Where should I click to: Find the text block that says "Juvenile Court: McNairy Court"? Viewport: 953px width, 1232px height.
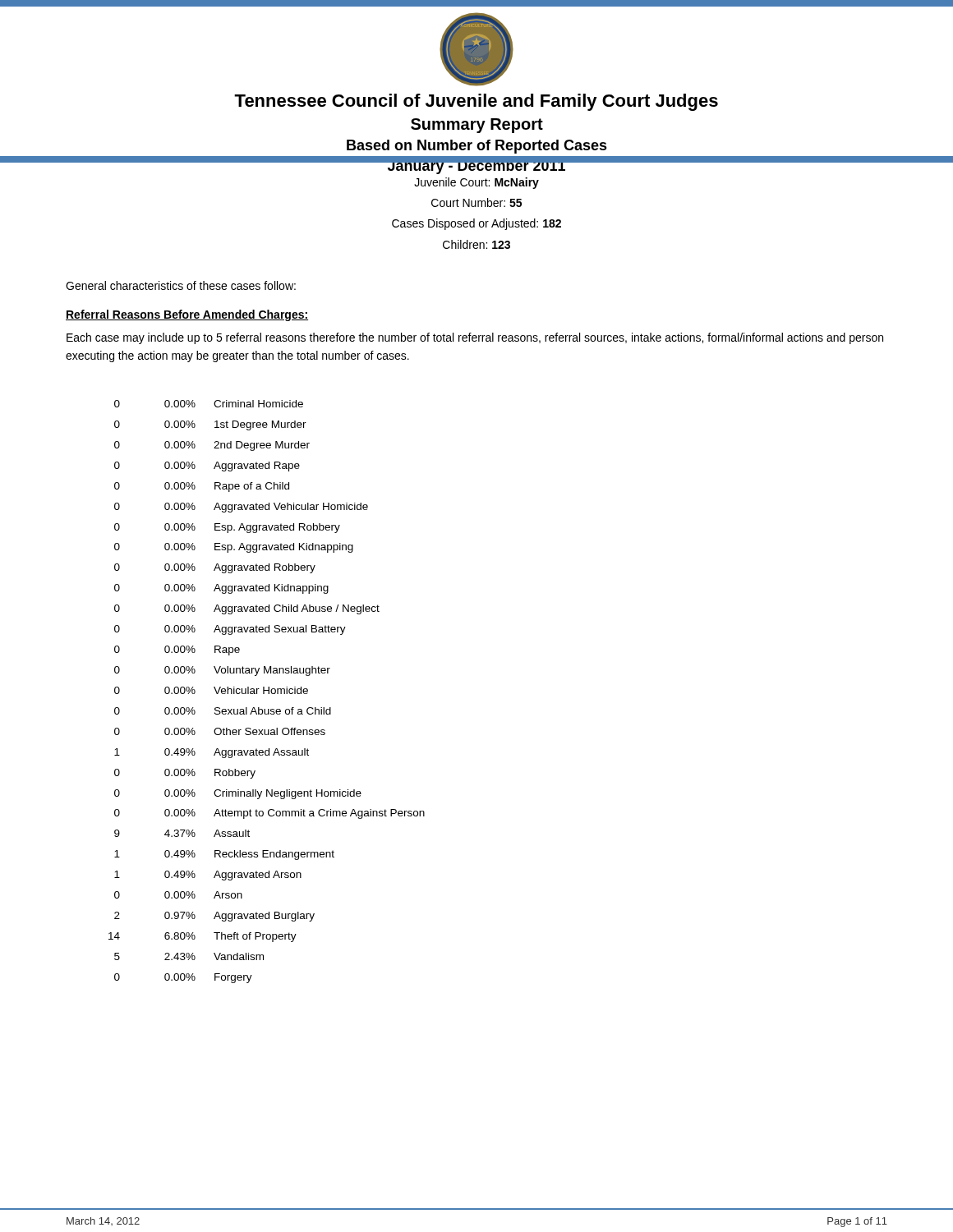click(476, 213)
